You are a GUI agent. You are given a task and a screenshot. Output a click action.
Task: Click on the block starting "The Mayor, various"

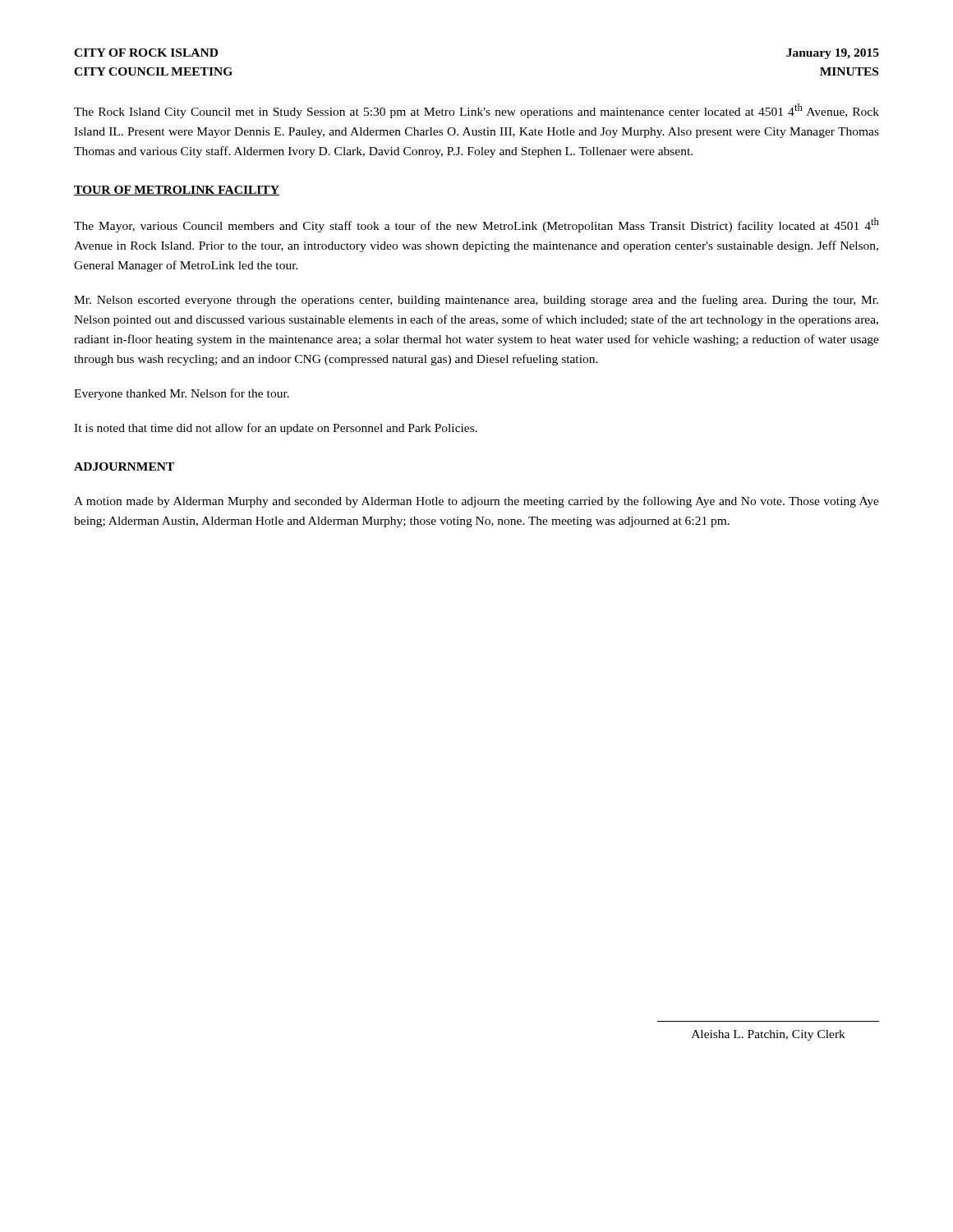coord(476,244)
